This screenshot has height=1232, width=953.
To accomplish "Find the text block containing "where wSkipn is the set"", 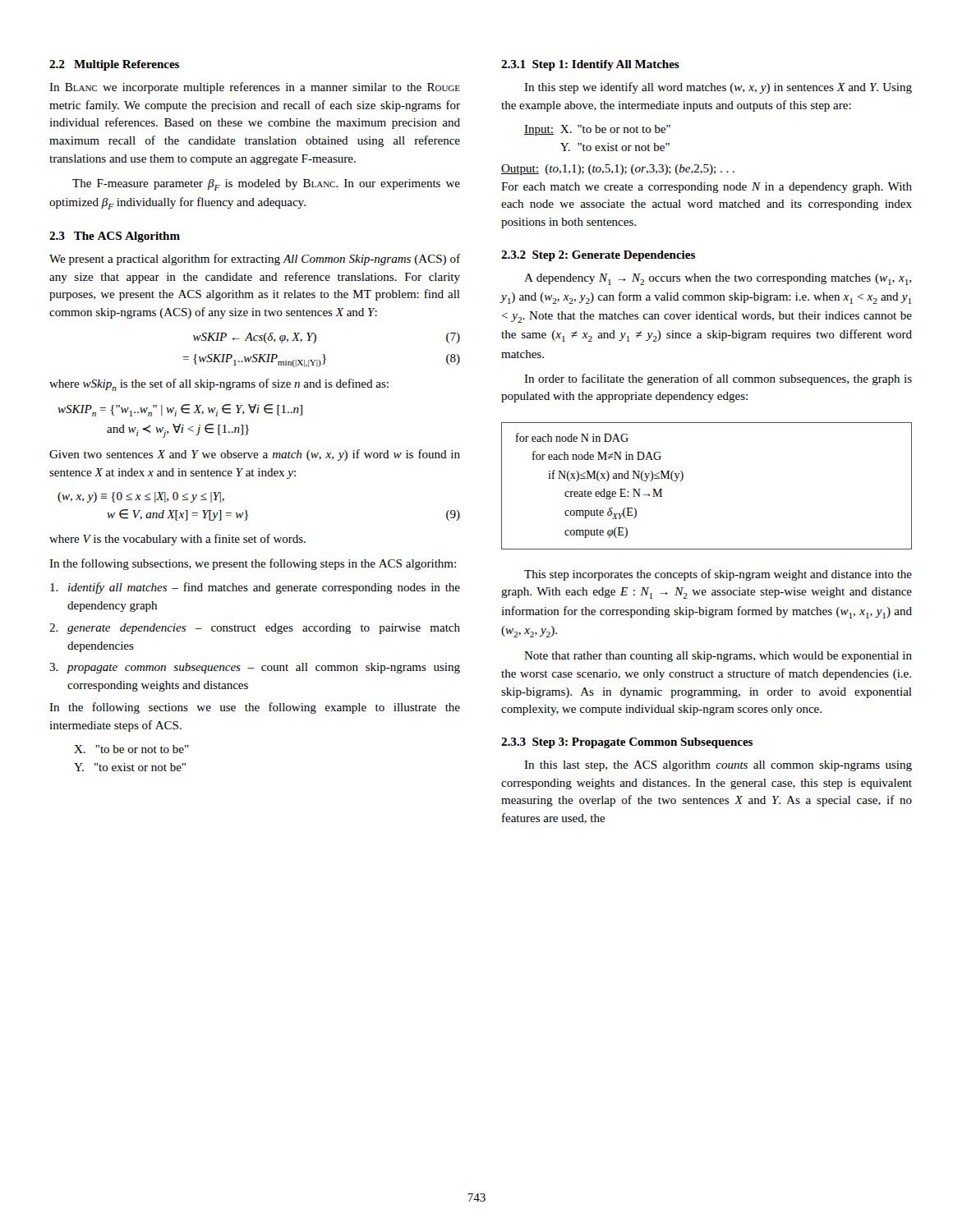I will (219, 385).
